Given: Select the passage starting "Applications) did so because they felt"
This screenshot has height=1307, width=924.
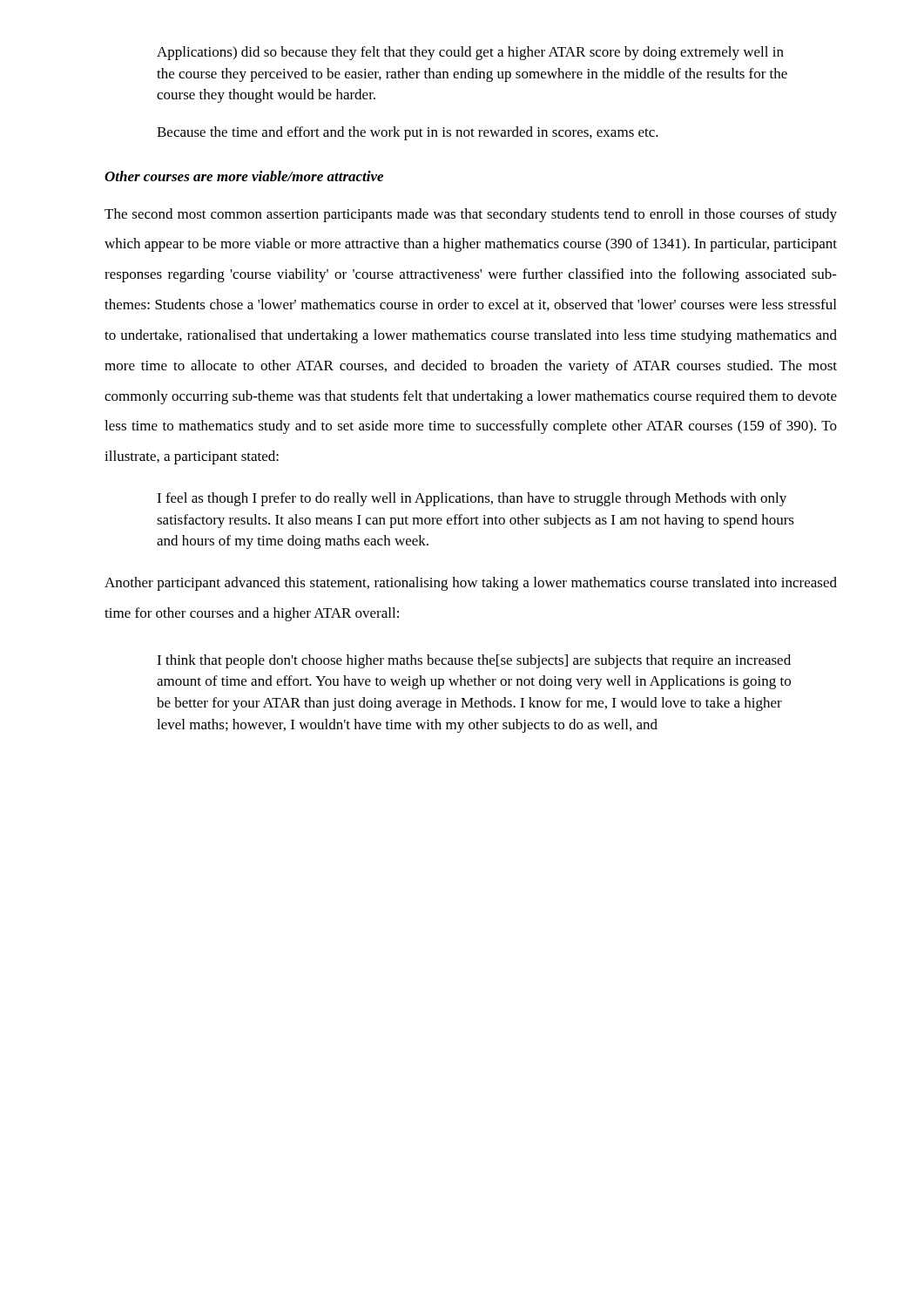Looking at the screenshot, I should point(472,73).
